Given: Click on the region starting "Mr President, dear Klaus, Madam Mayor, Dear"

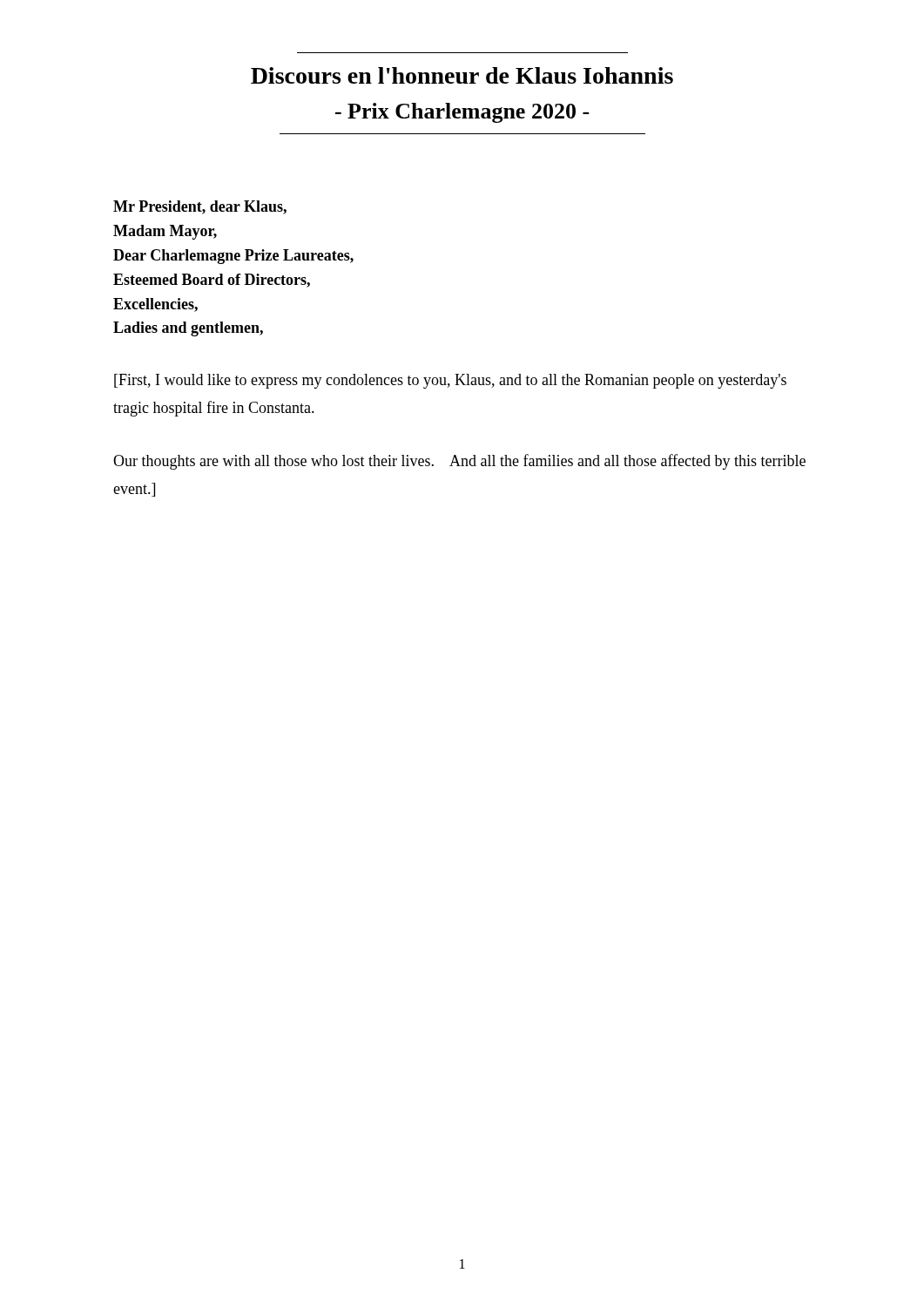Looking at the screenshot, I should pos(233,267).
